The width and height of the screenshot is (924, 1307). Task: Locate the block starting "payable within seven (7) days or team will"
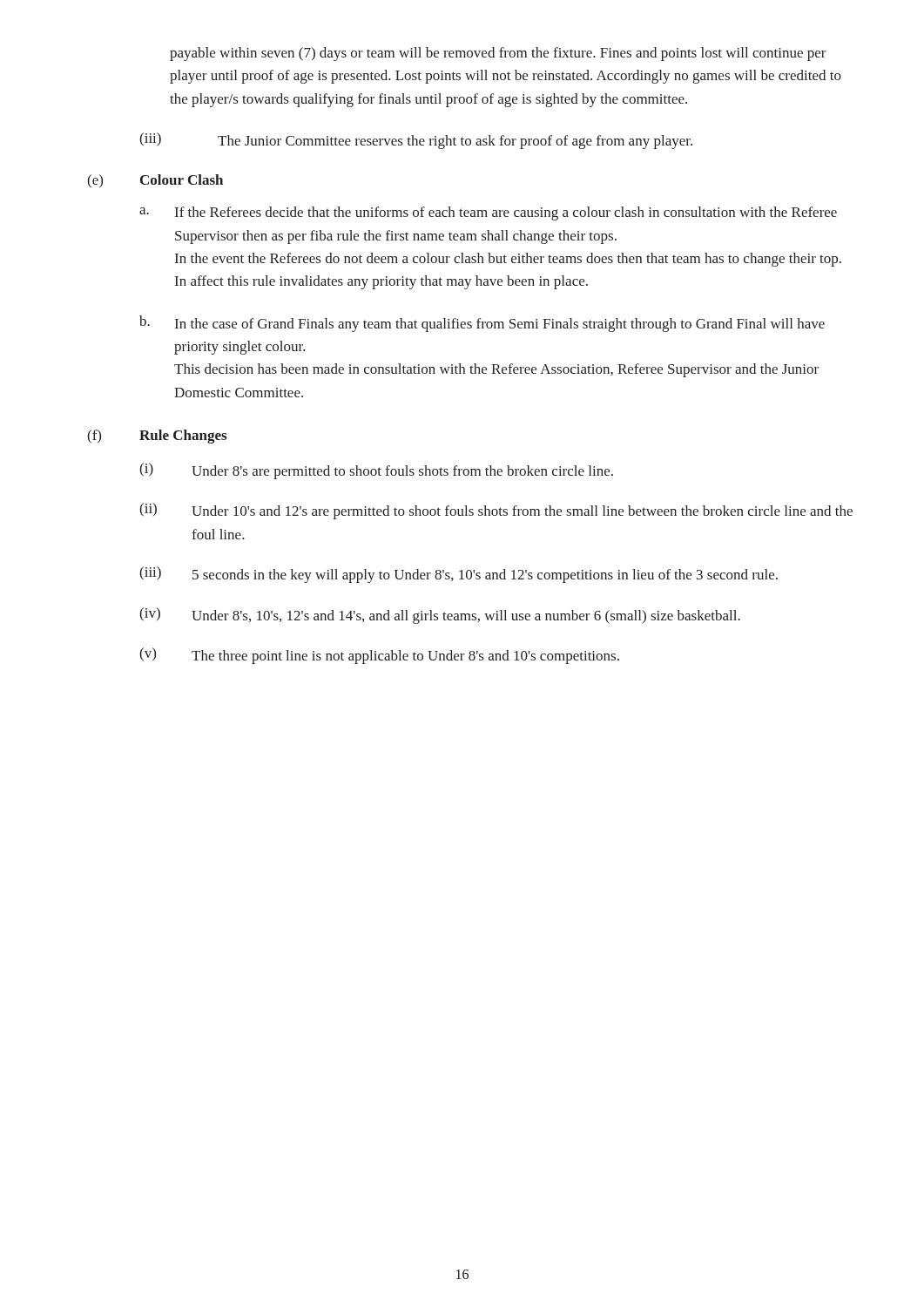[x=506, y=76]
